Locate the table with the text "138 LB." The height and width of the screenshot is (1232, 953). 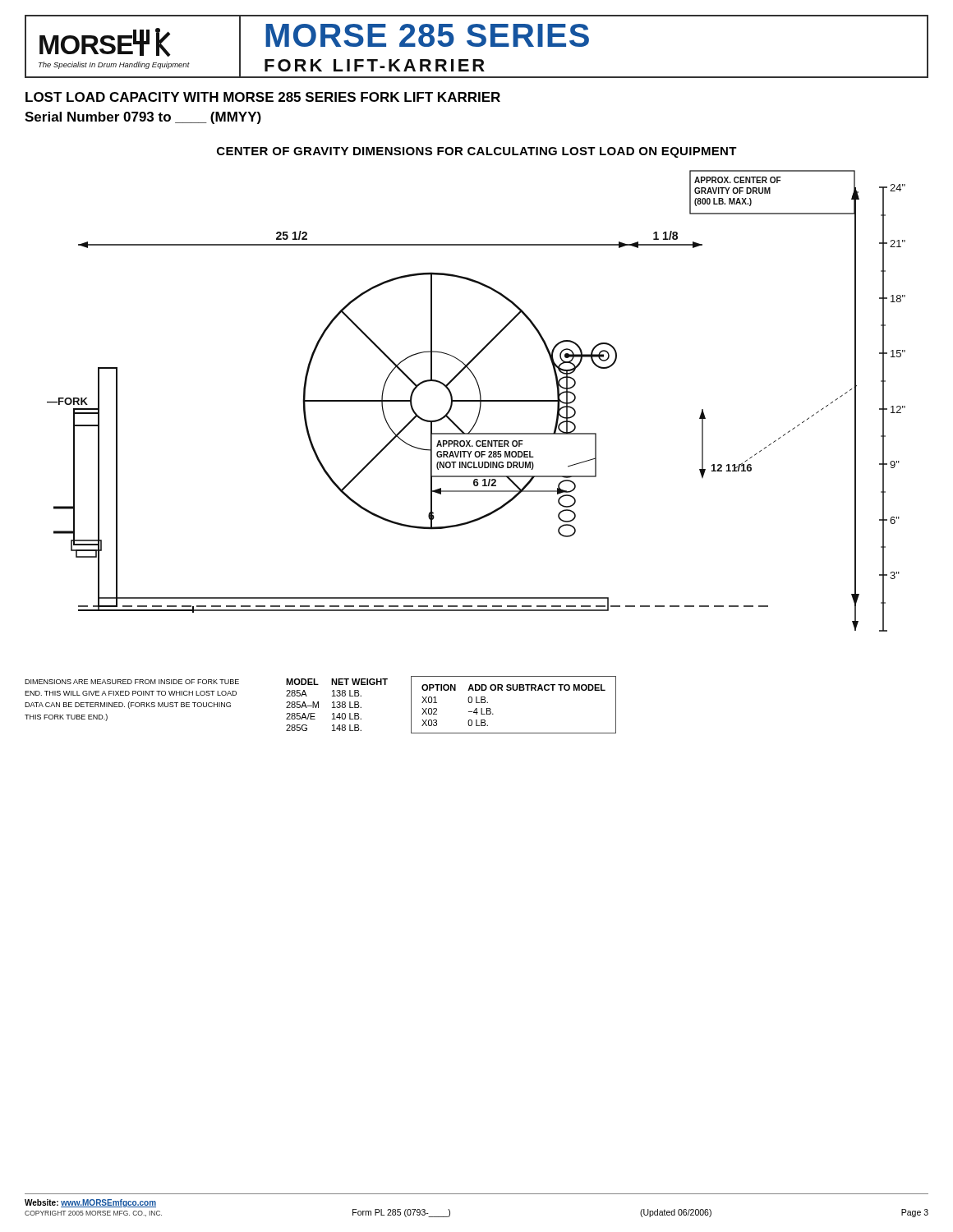(337, 704)
